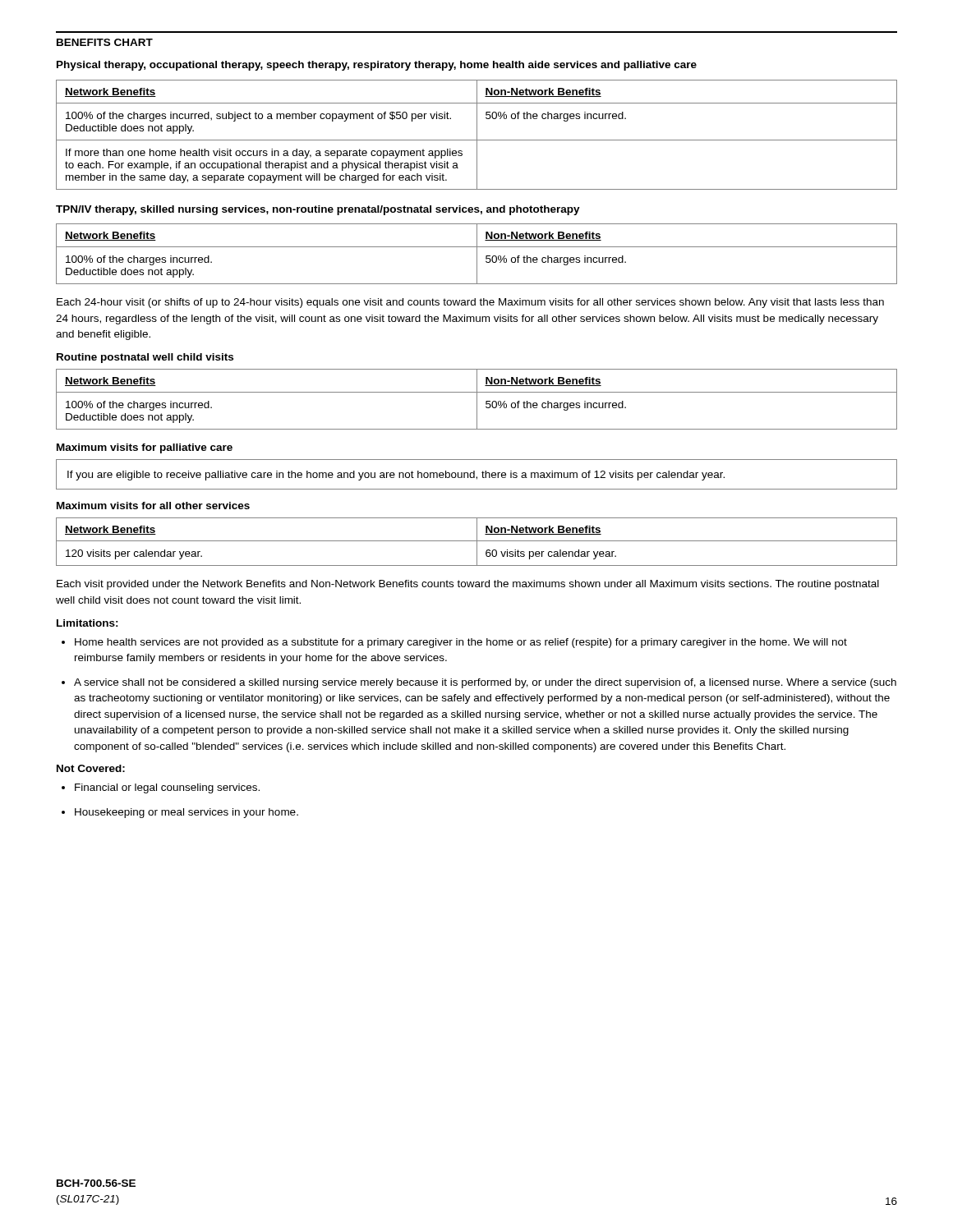953x1232 pixels.
Task: Locate the block of text that opens with "A service shall not be considered a"
Action: click(x=485, y=714)
